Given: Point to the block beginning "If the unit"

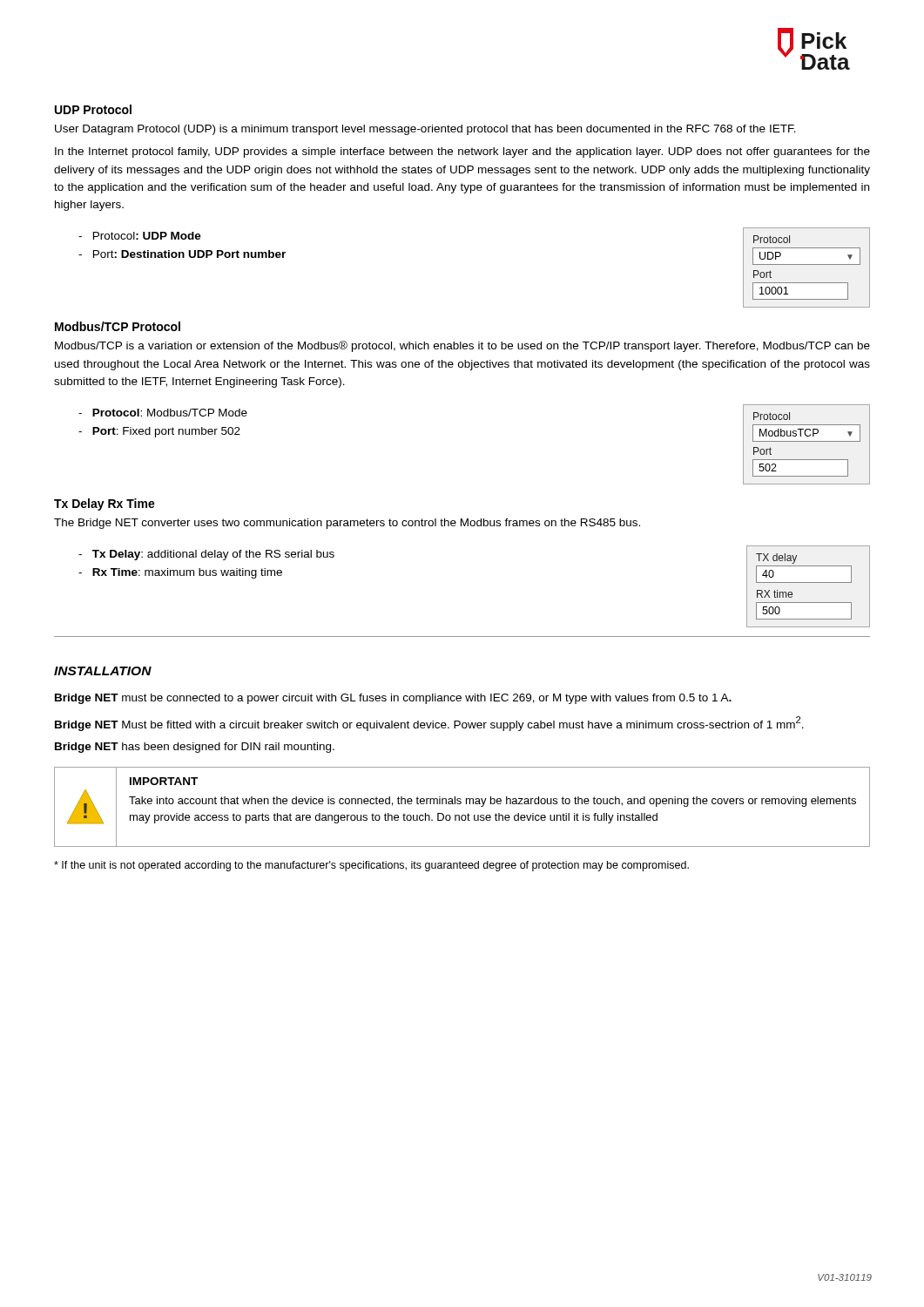Looking at the screenshot, I should click(x=372, y=865).
